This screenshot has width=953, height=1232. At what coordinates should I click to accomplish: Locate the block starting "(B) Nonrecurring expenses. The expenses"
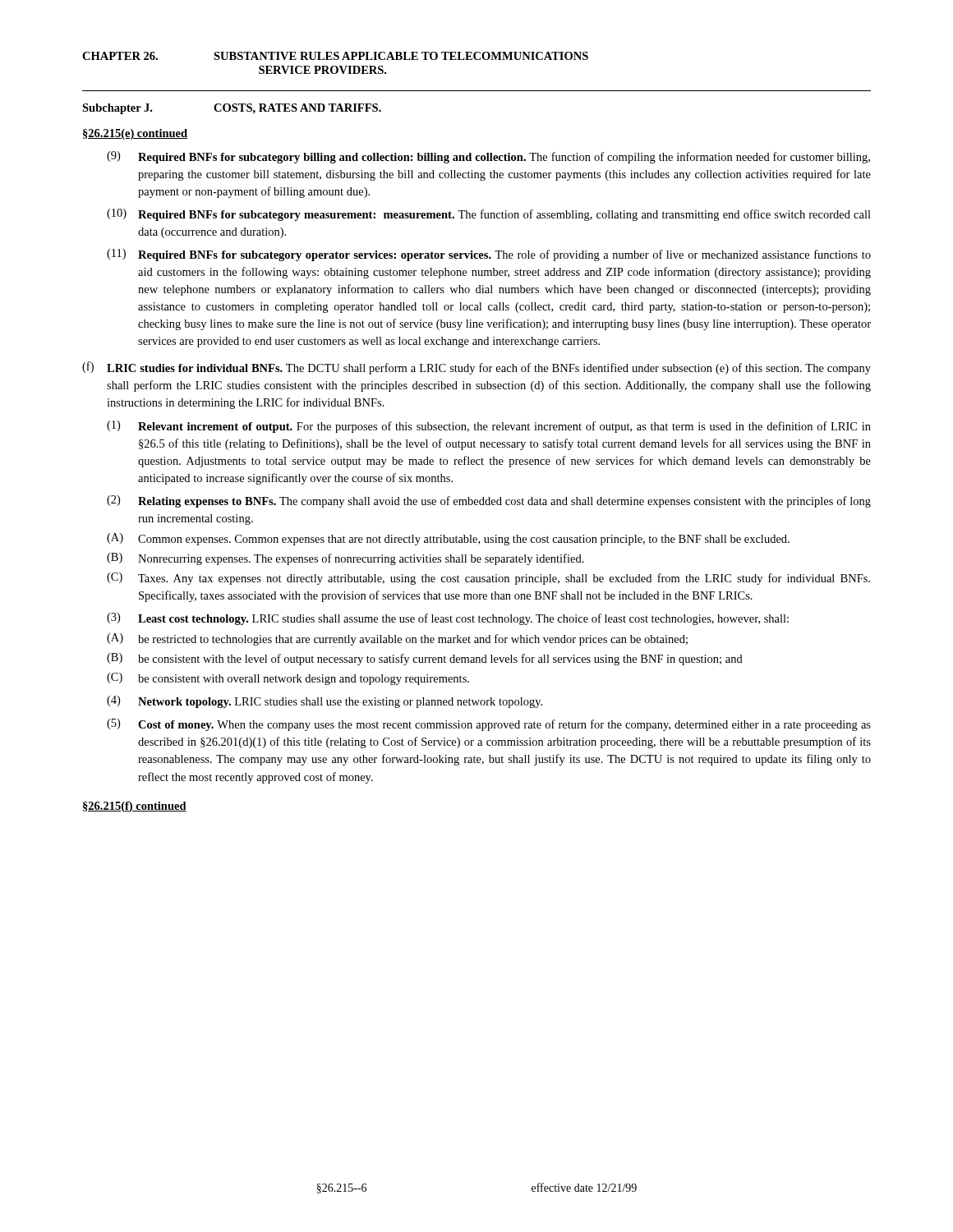(489, 559)
